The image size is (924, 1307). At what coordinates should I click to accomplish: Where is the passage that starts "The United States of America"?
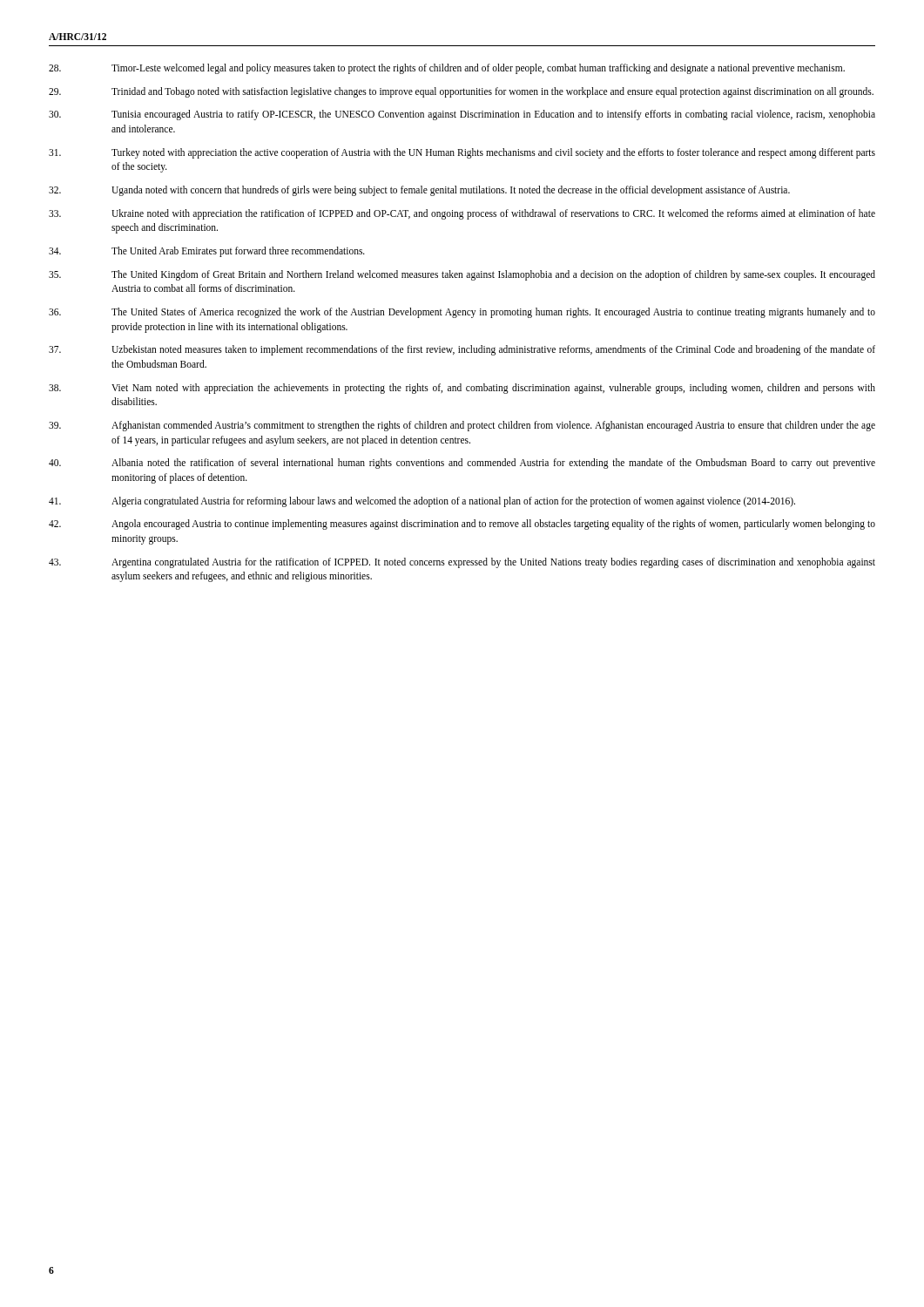462,320
